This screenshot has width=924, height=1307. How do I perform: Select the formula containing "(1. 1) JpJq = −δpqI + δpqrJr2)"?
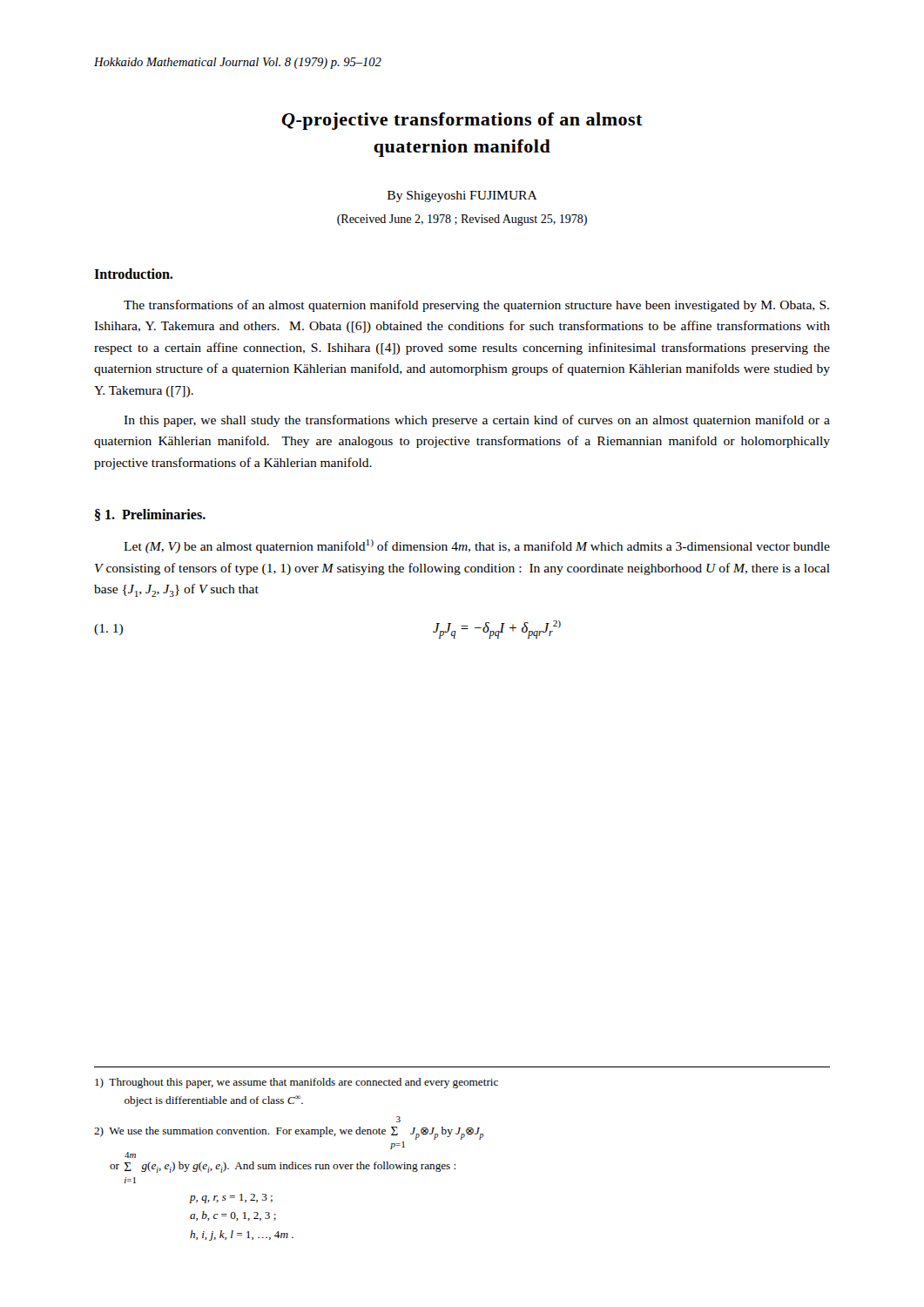(462, 628)
